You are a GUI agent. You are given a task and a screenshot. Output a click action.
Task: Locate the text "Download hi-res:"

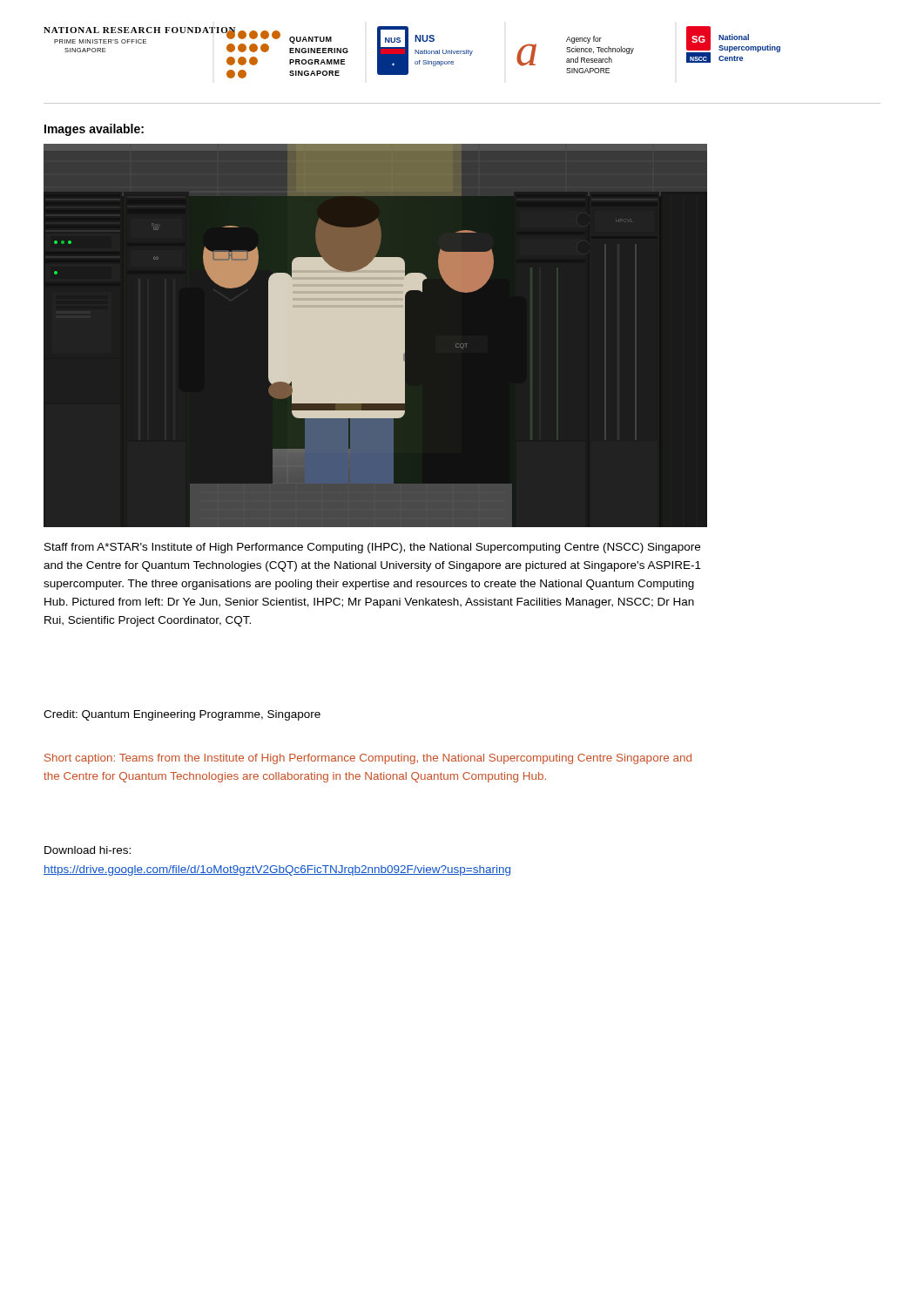[88, 850]
